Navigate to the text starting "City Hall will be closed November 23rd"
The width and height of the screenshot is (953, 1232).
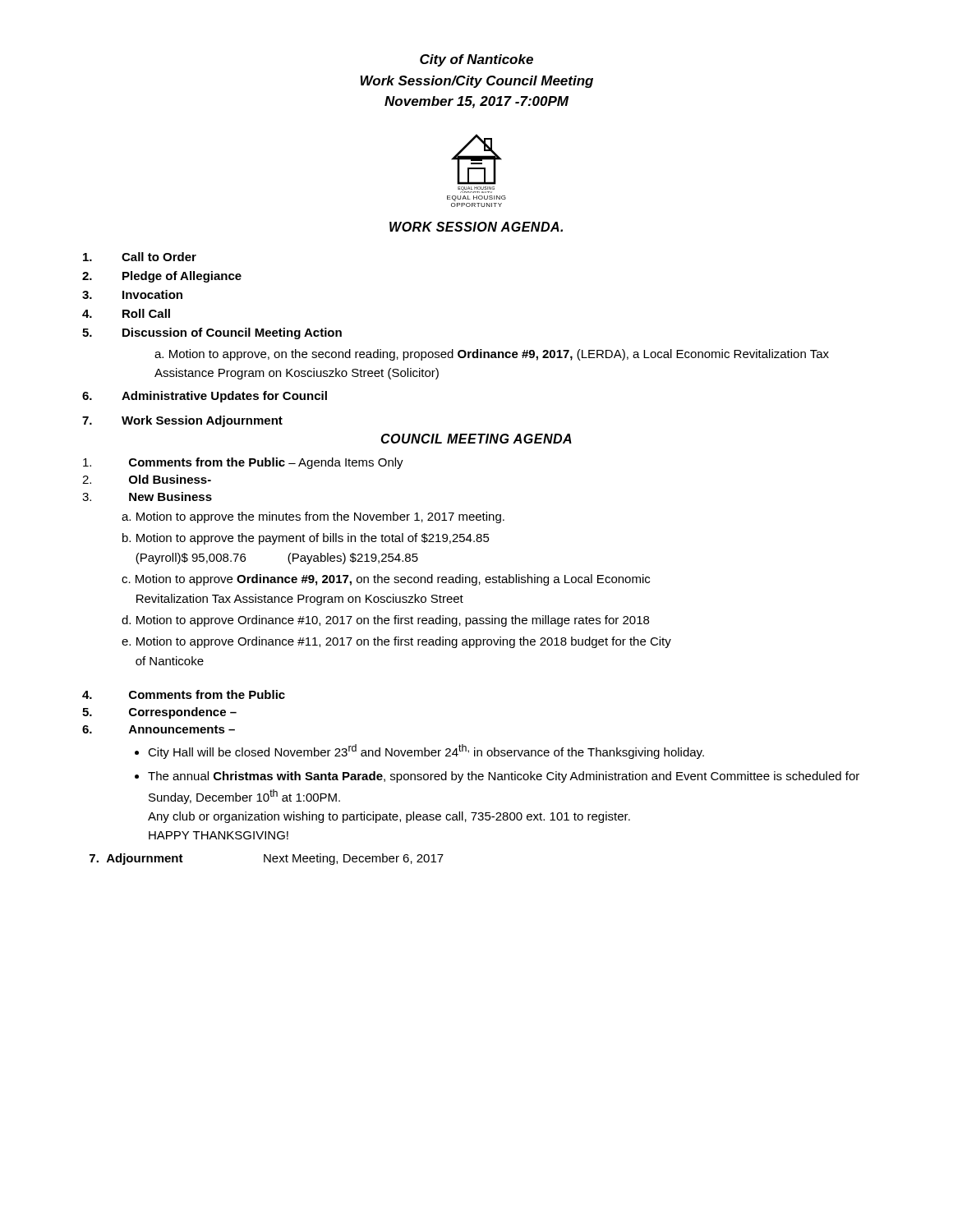coord(426,751)
